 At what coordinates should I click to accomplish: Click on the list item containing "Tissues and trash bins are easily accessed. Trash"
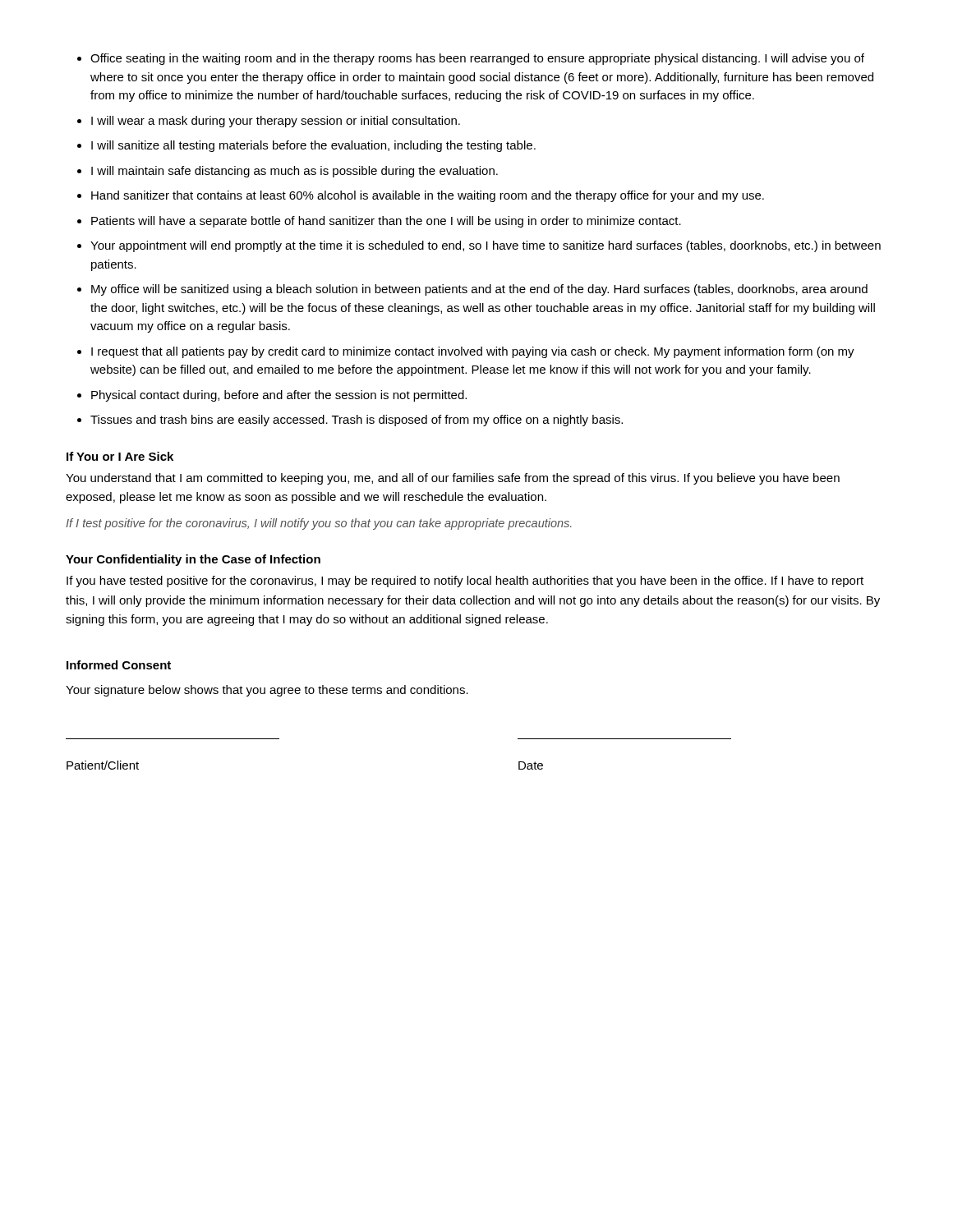489,420
